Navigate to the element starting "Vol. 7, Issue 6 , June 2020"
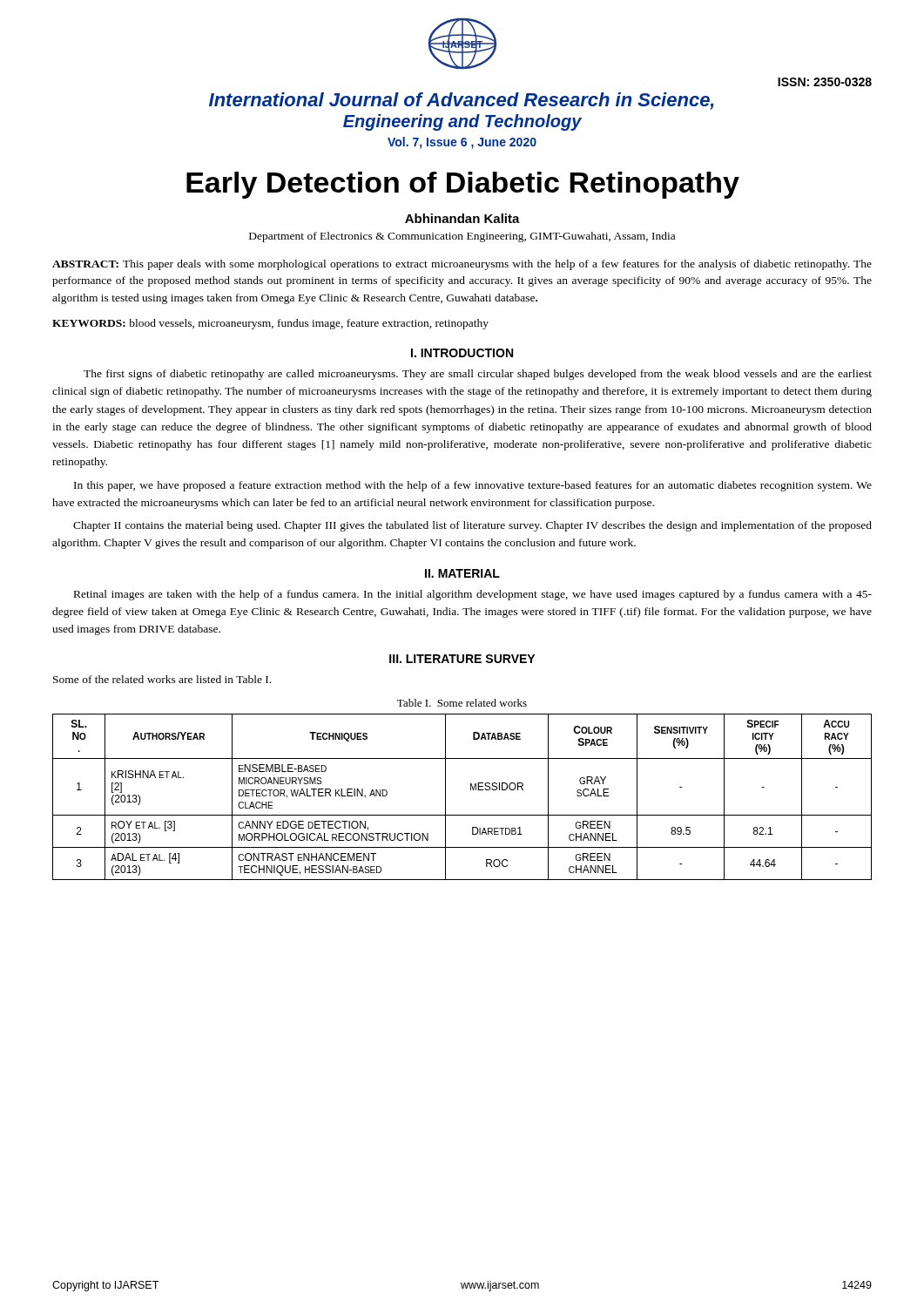Screen dimensions: 1307x924 click(462, 142)
